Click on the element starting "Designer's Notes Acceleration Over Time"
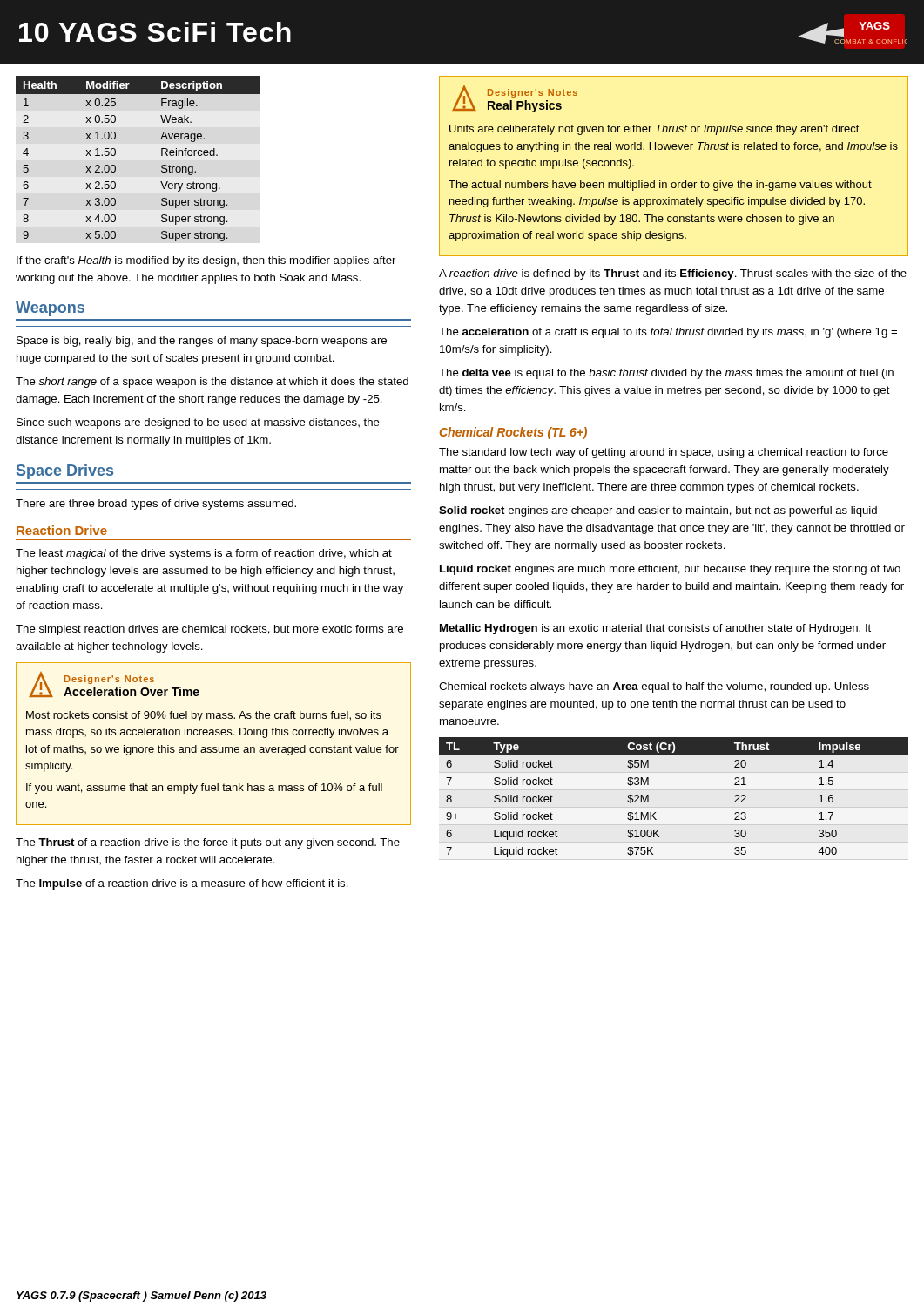Image resolution: width=924 pixels, height=1307 pixels. click(x=213, y=741)
